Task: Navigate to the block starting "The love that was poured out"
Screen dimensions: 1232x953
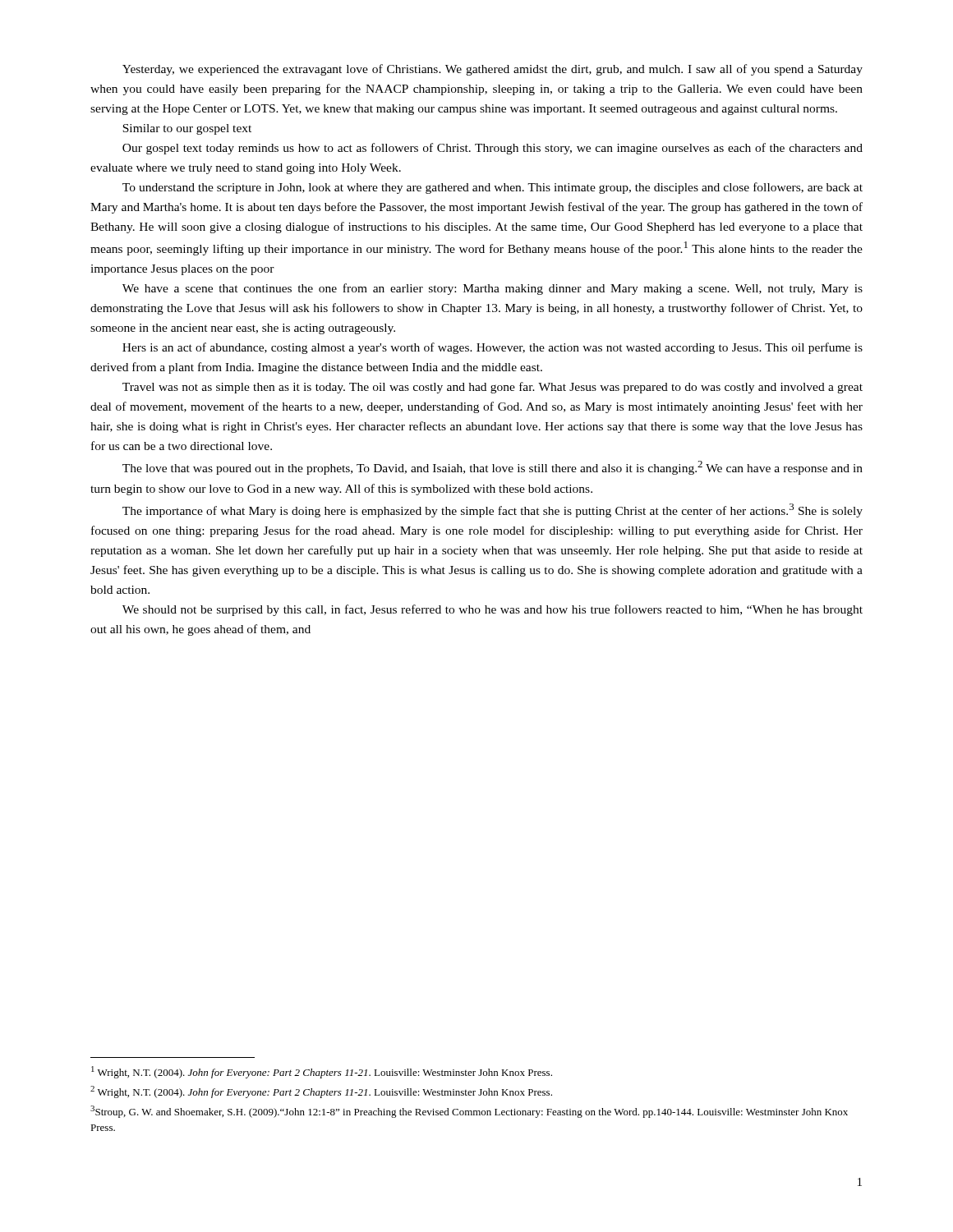Action: click(476, 477)
